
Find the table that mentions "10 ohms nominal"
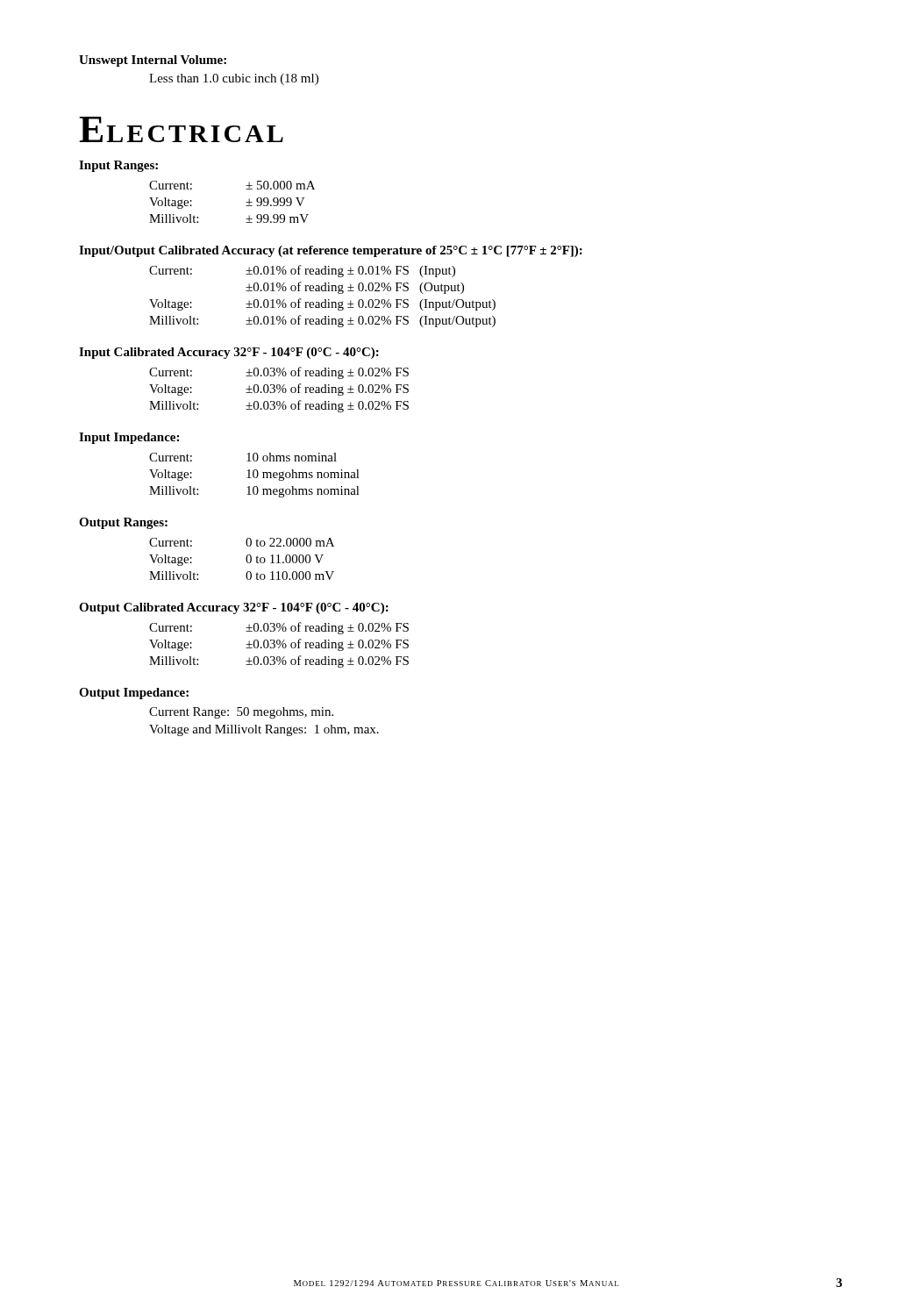pyautogui.click(x=496, y=474)
